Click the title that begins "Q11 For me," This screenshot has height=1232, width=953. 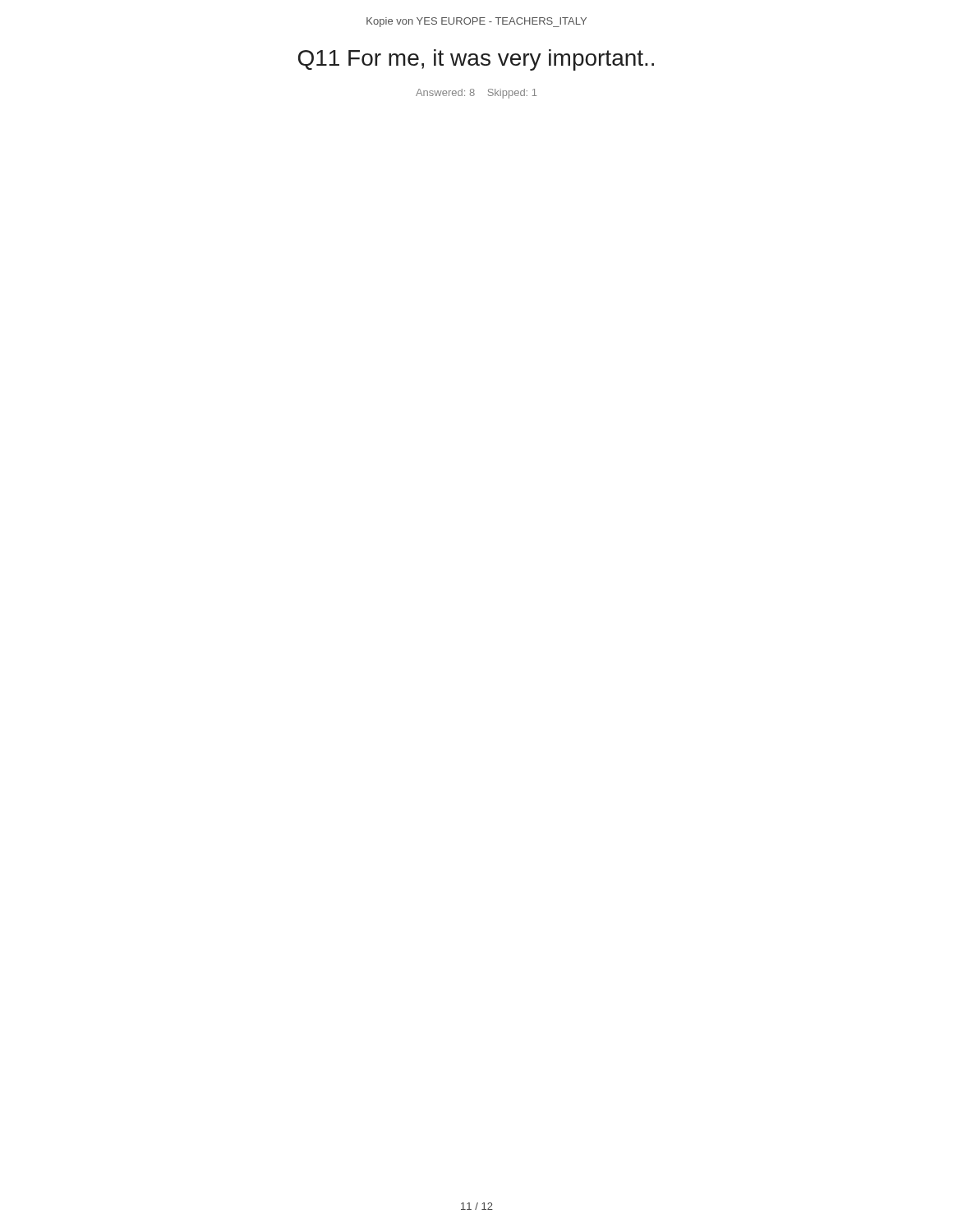(x=476, y=58)
